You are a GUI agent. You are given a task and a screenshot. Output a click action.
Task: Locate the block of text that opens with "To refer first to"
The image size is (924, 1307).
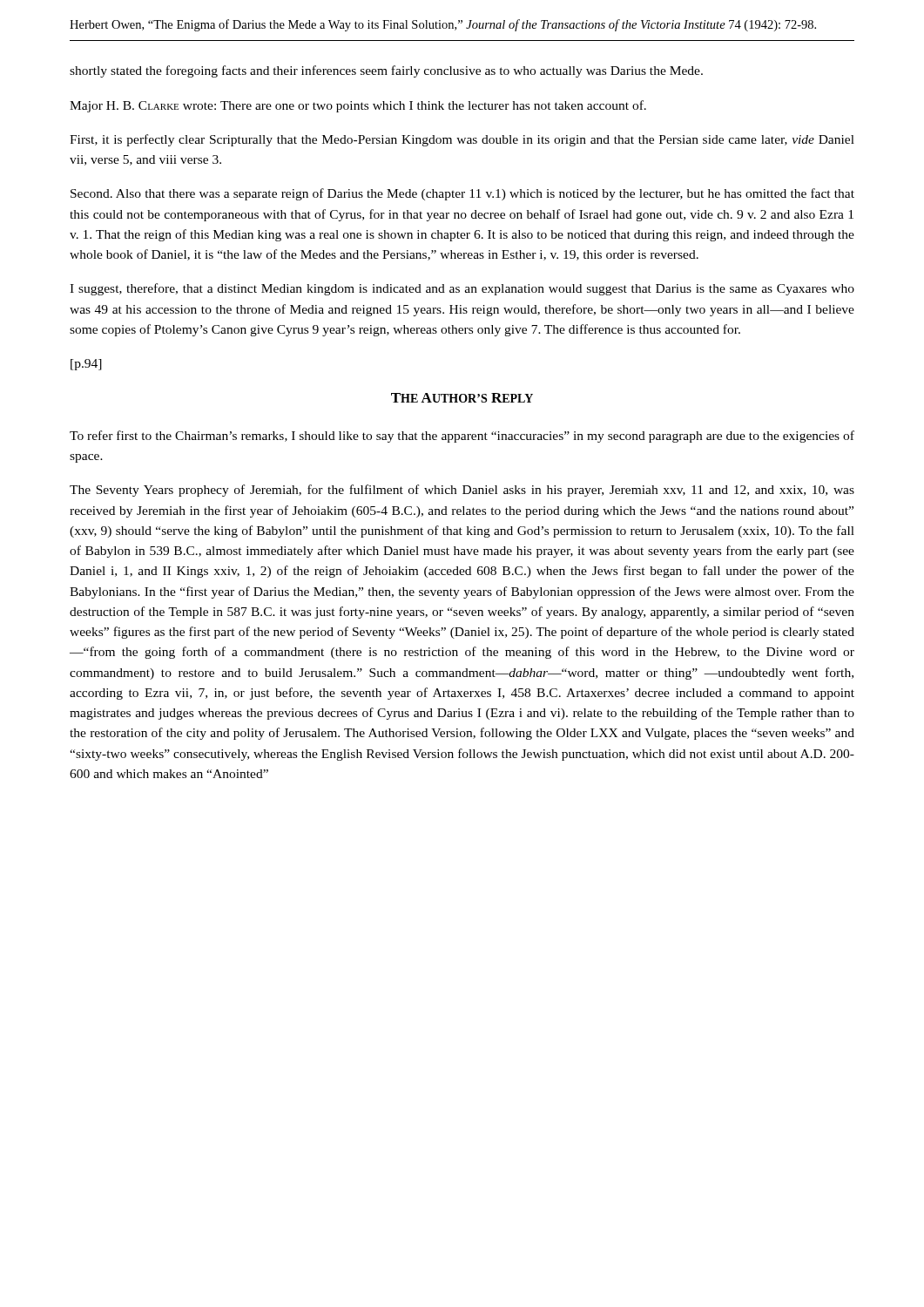[462, 445]
